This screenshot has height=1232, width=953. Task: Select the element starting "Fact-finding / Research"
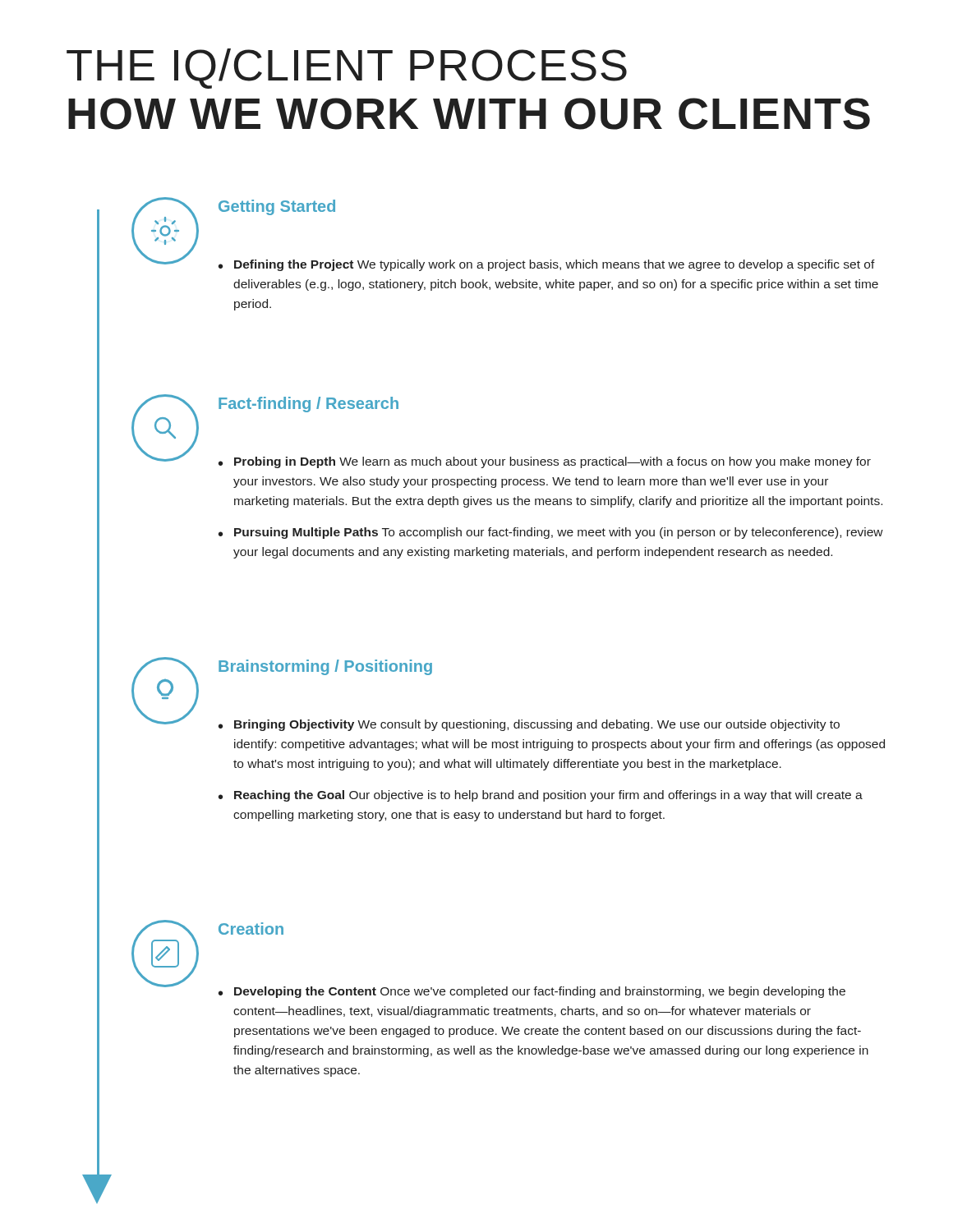click(265, 410)
